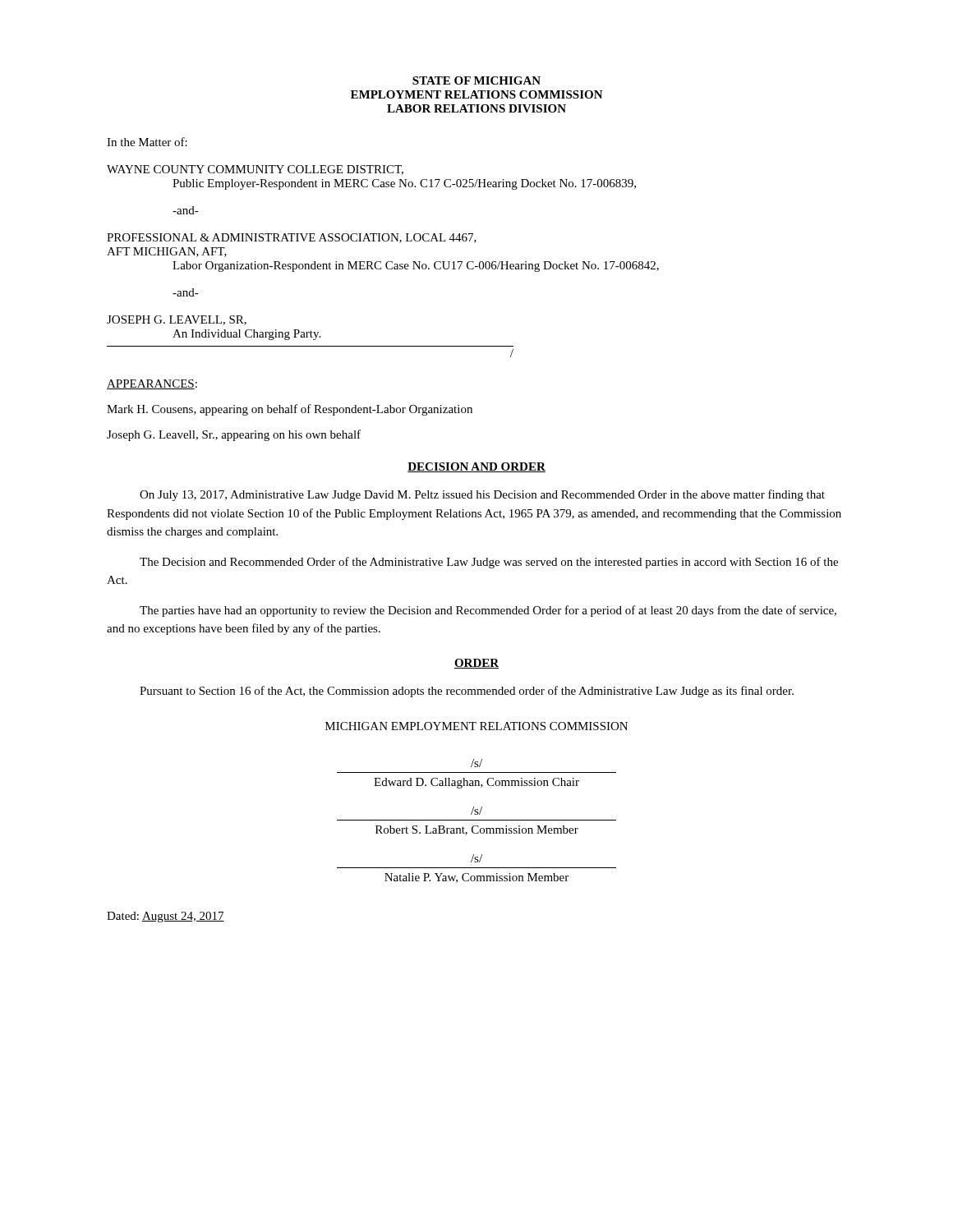Point to the region starting "In the Matter"
Screen dimensions: 1232x953
click(x=147, y=142)
